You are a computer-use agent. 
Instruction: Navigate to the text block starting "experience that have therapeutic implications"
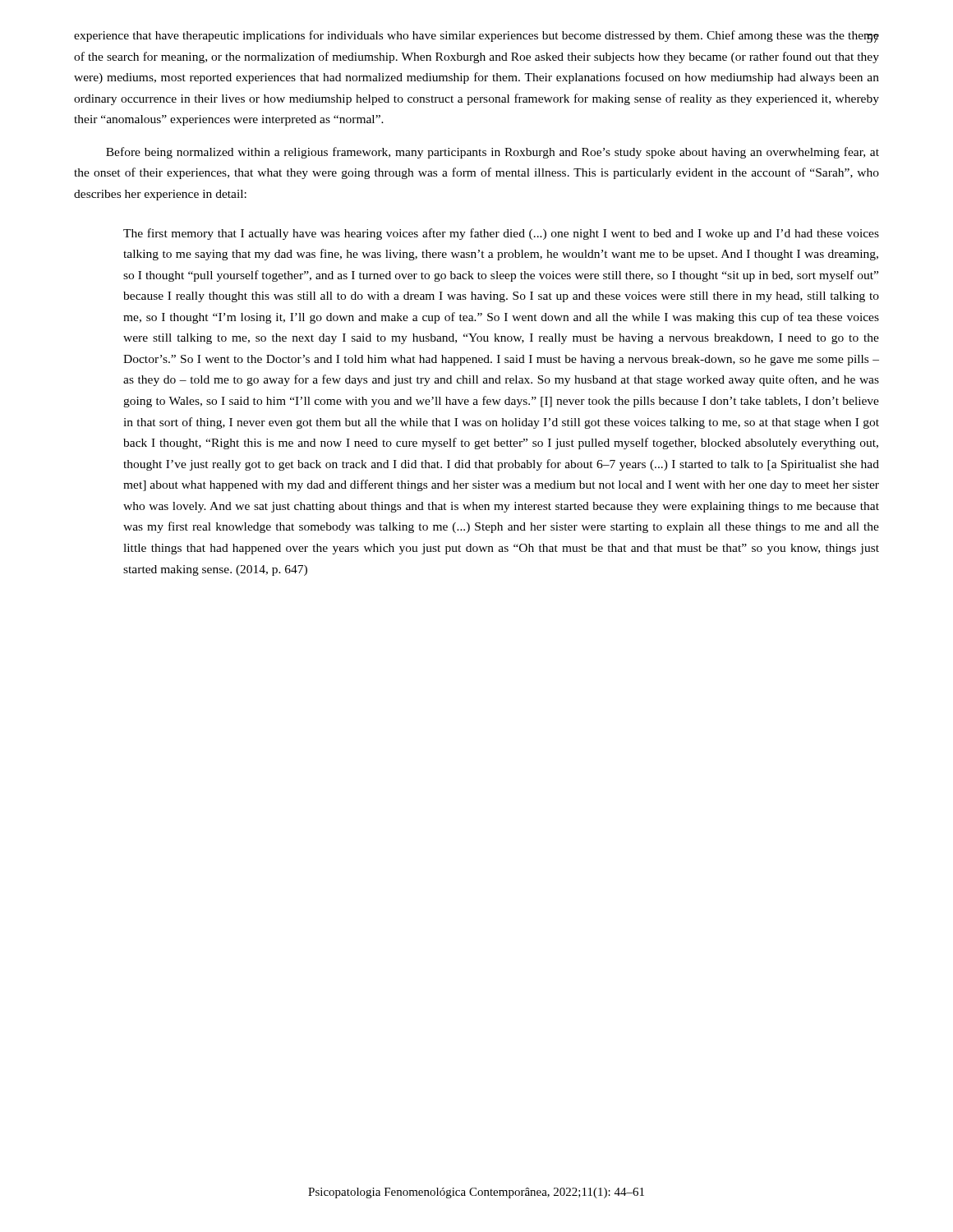pos(476,77)
